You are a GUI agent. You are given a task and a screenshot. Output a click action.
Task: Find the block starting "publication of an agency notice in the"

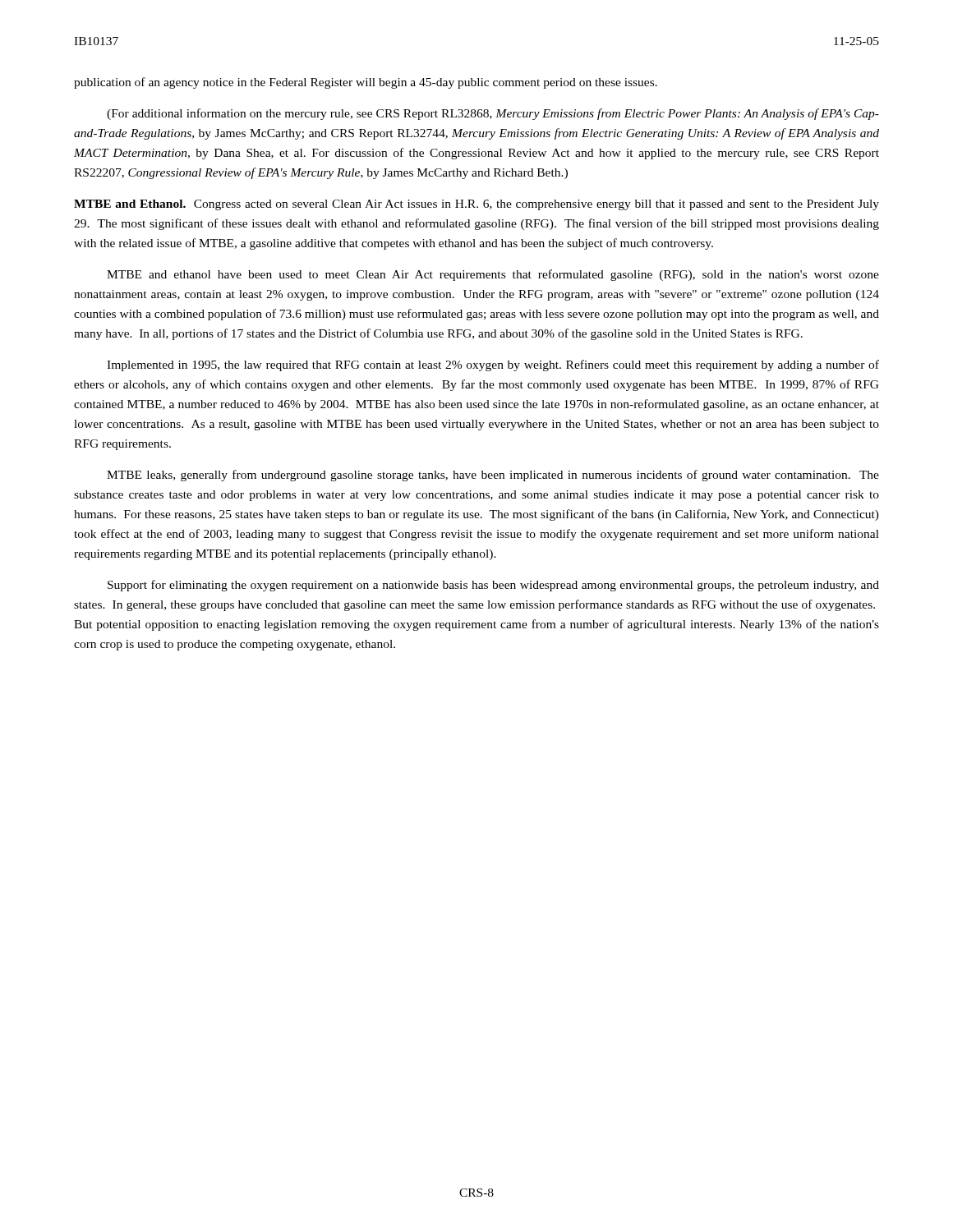(x=366, y=82)
